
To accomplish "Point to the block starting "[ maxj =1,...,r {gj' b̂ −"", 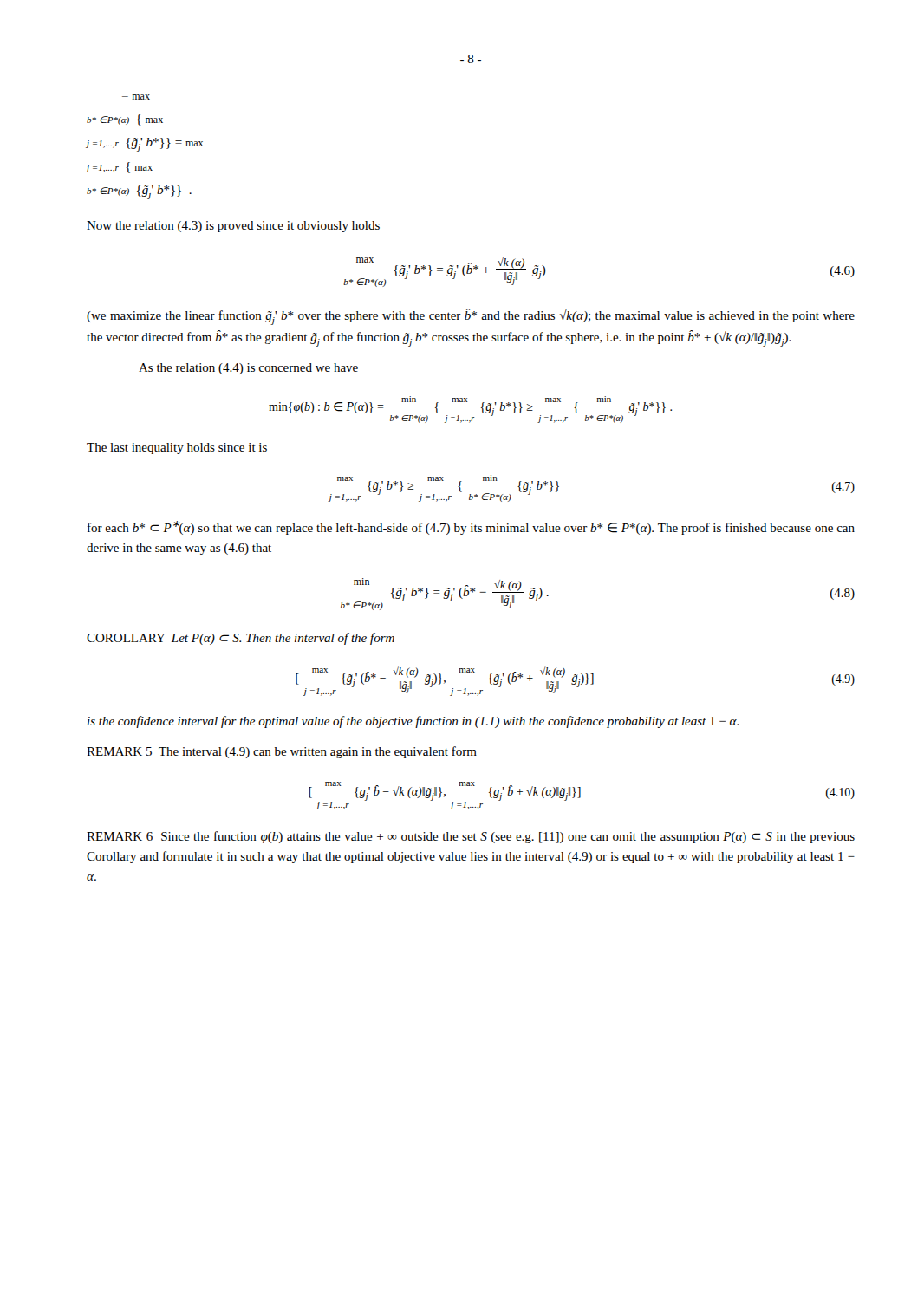I will pos(471,793).
